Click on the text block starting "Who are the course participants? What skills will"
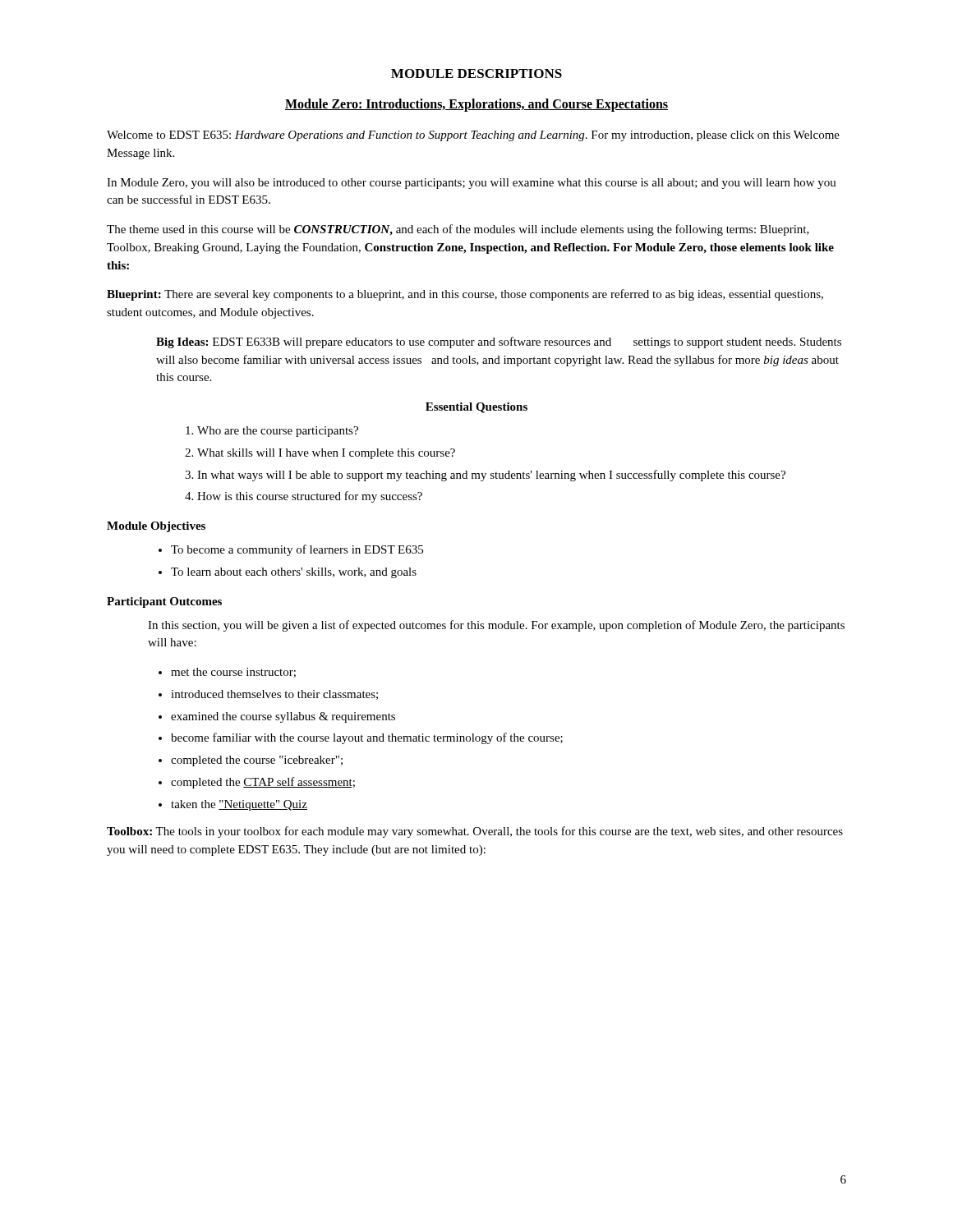The height and width of the screenshot is (1232, 953). pyautogui.click(x=509, y=464)
